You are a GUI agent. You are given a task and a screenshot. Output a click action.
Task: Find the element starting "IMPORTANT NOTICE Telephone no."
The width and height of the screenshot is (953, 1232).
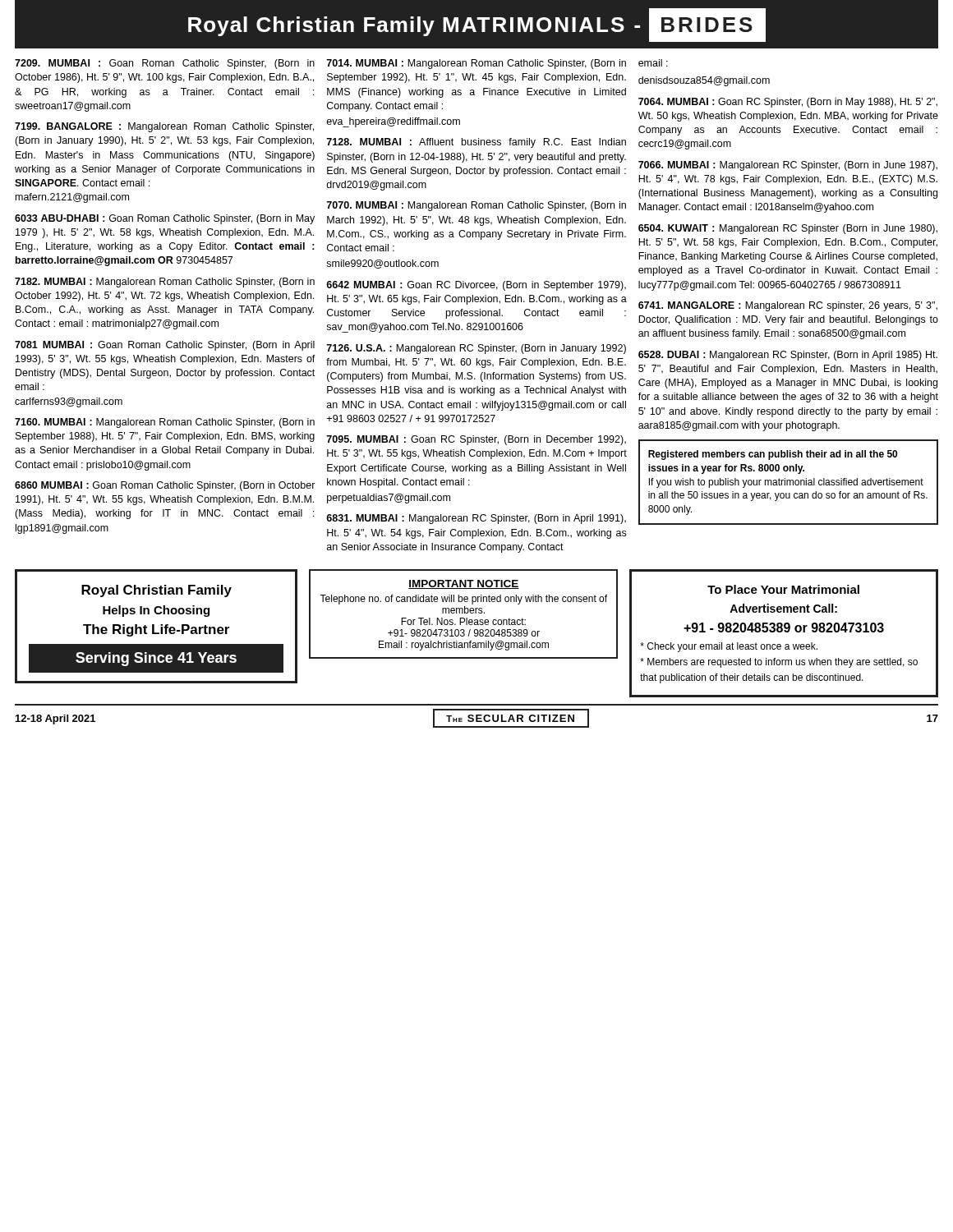[x=464, y=614]
